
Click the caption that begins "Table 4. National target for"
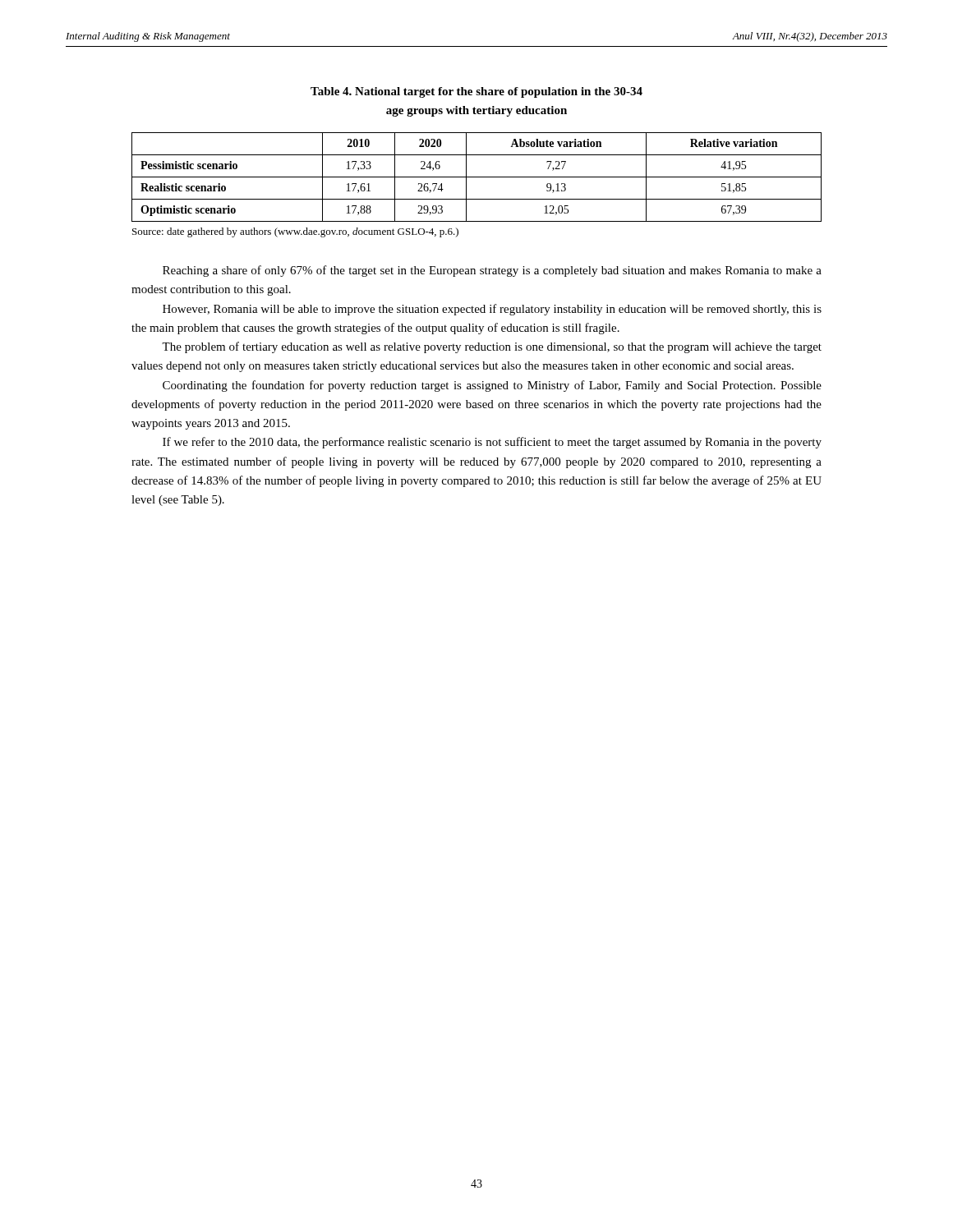[476, 100]
